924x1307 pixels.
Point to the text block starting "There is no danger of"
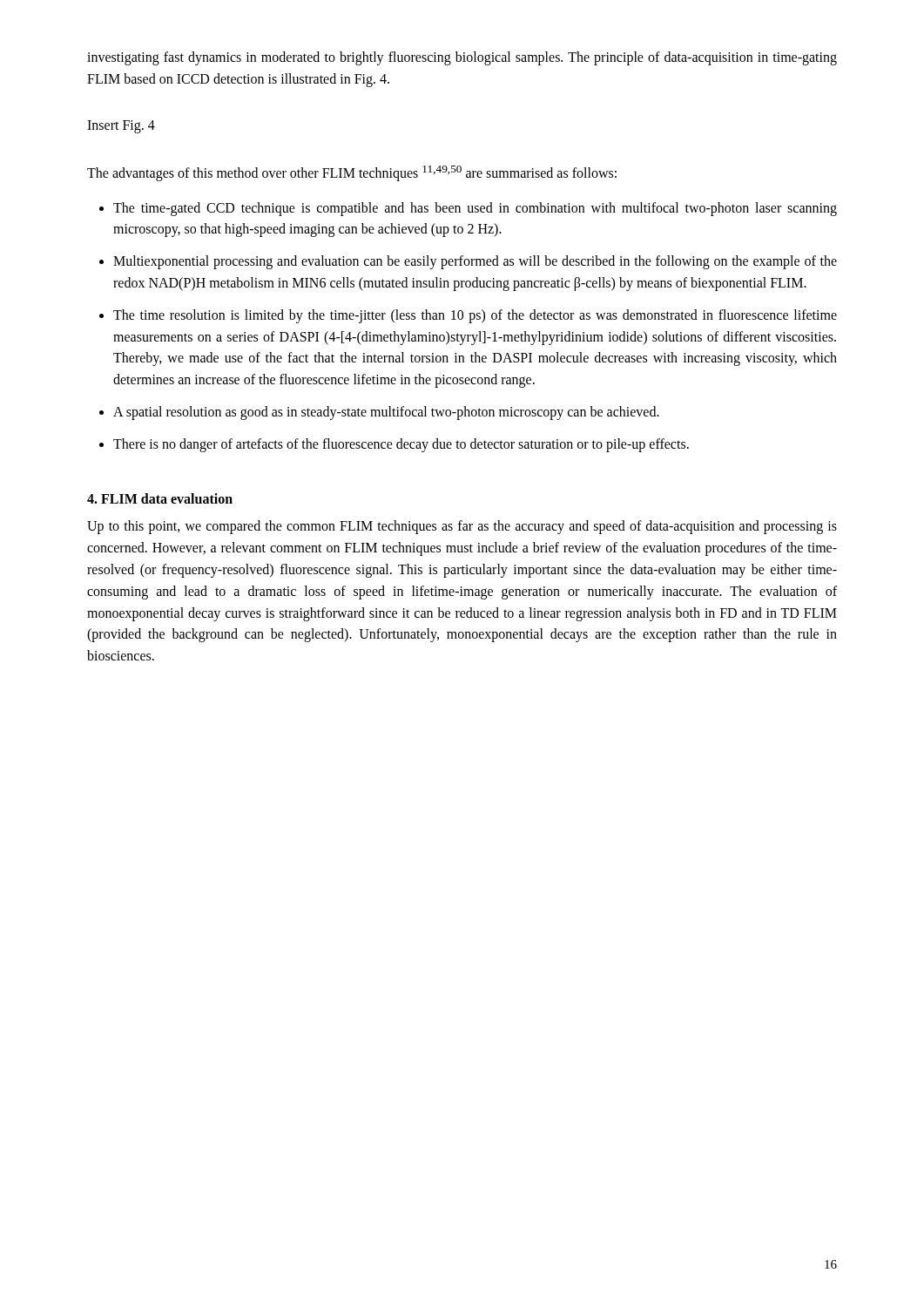click(401, 444)
